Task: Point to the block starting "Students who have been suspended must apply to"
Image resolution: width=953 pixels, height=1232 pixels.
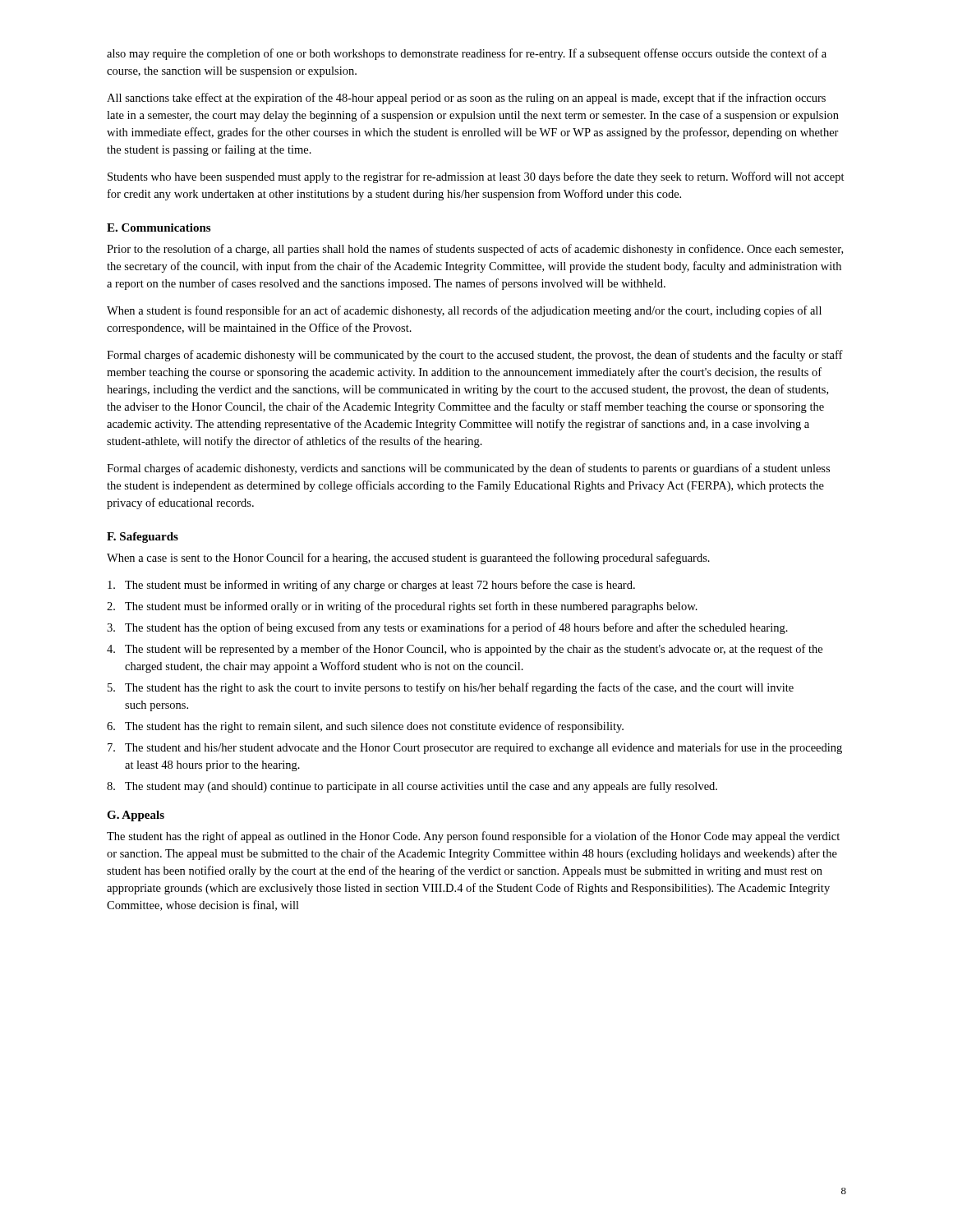Action: 476,186
